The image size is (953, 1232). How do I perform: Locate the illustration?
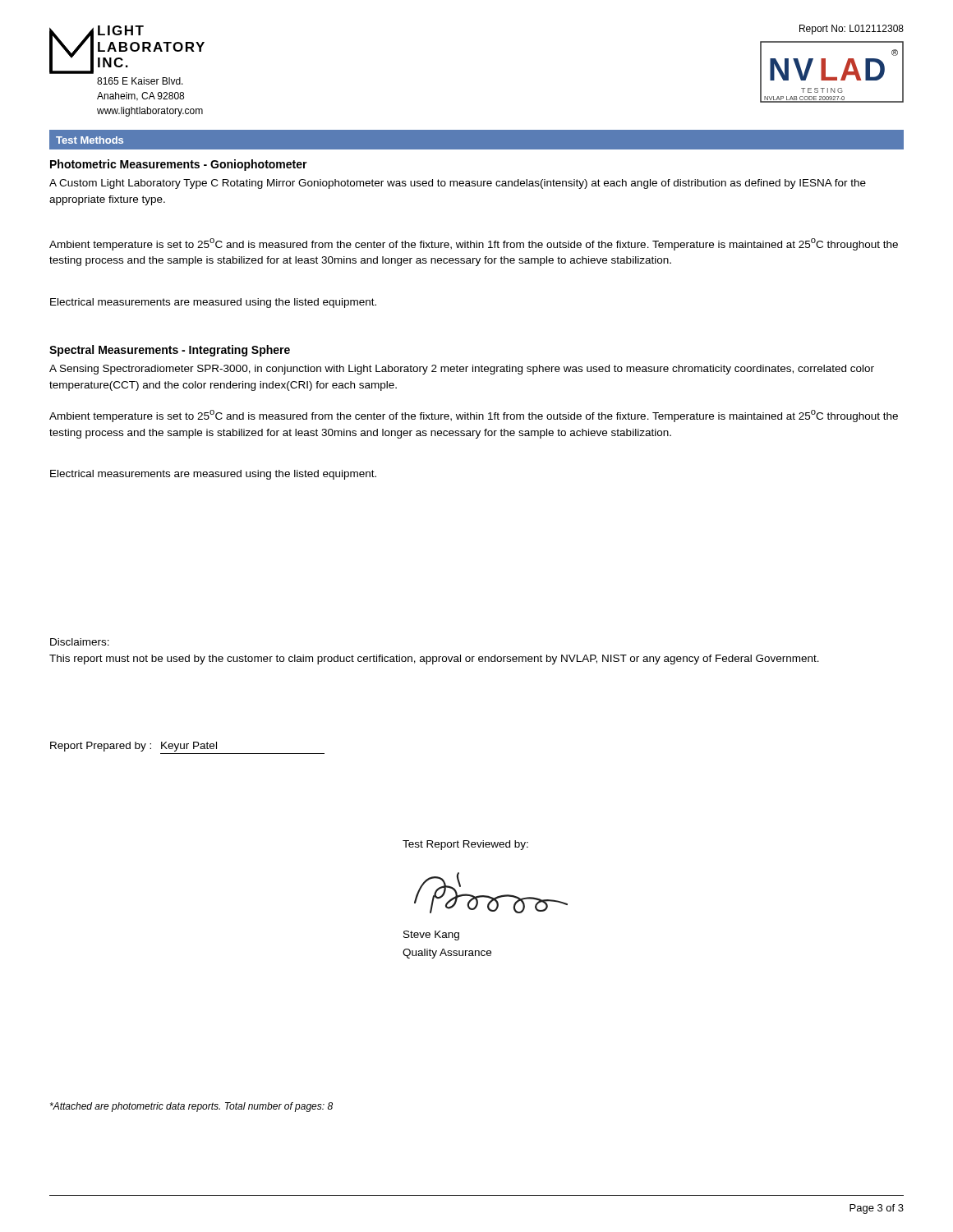pyautogui.click(x=653, y=890)
